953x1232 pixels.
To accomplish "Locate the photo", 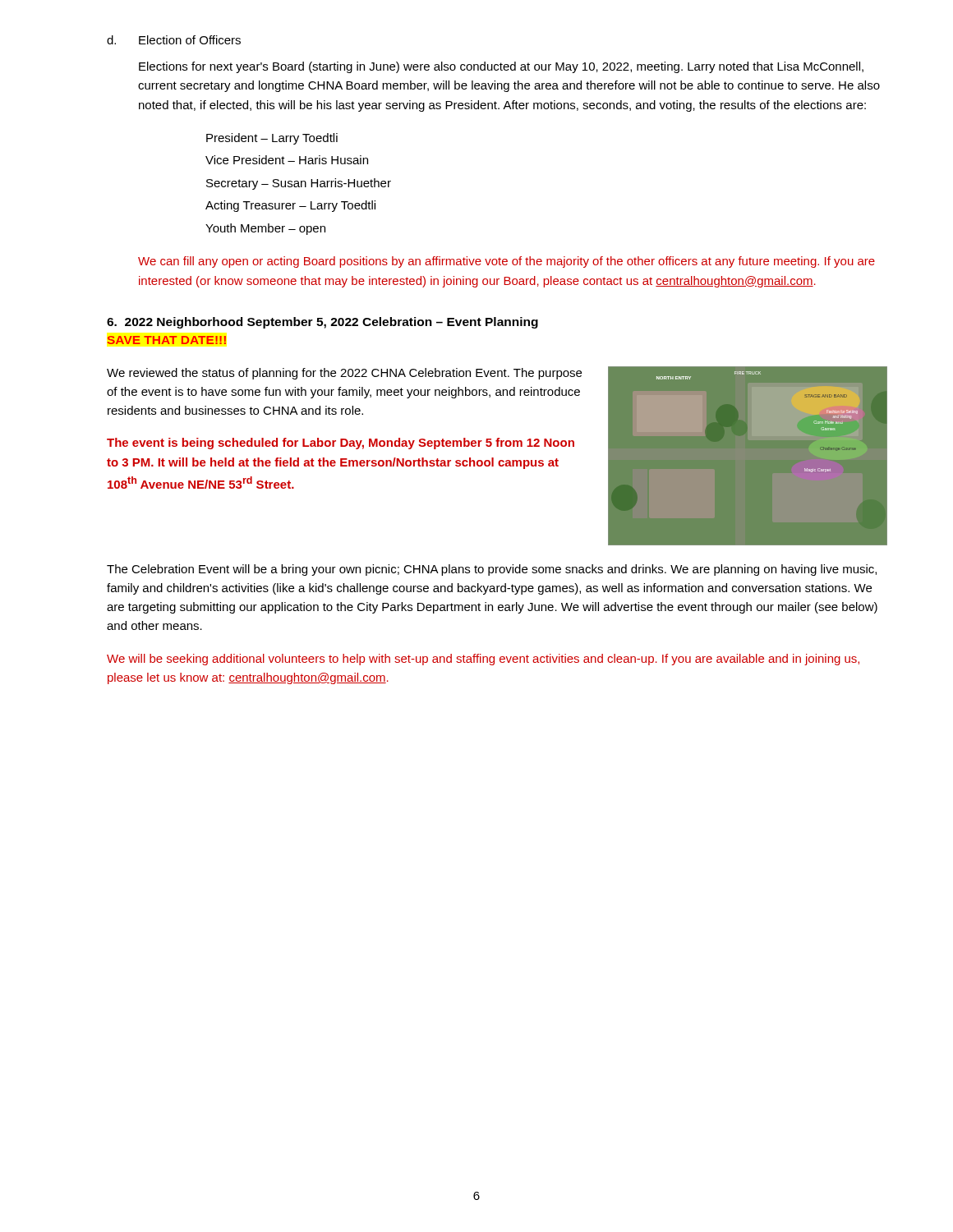I will pos(748,457).
